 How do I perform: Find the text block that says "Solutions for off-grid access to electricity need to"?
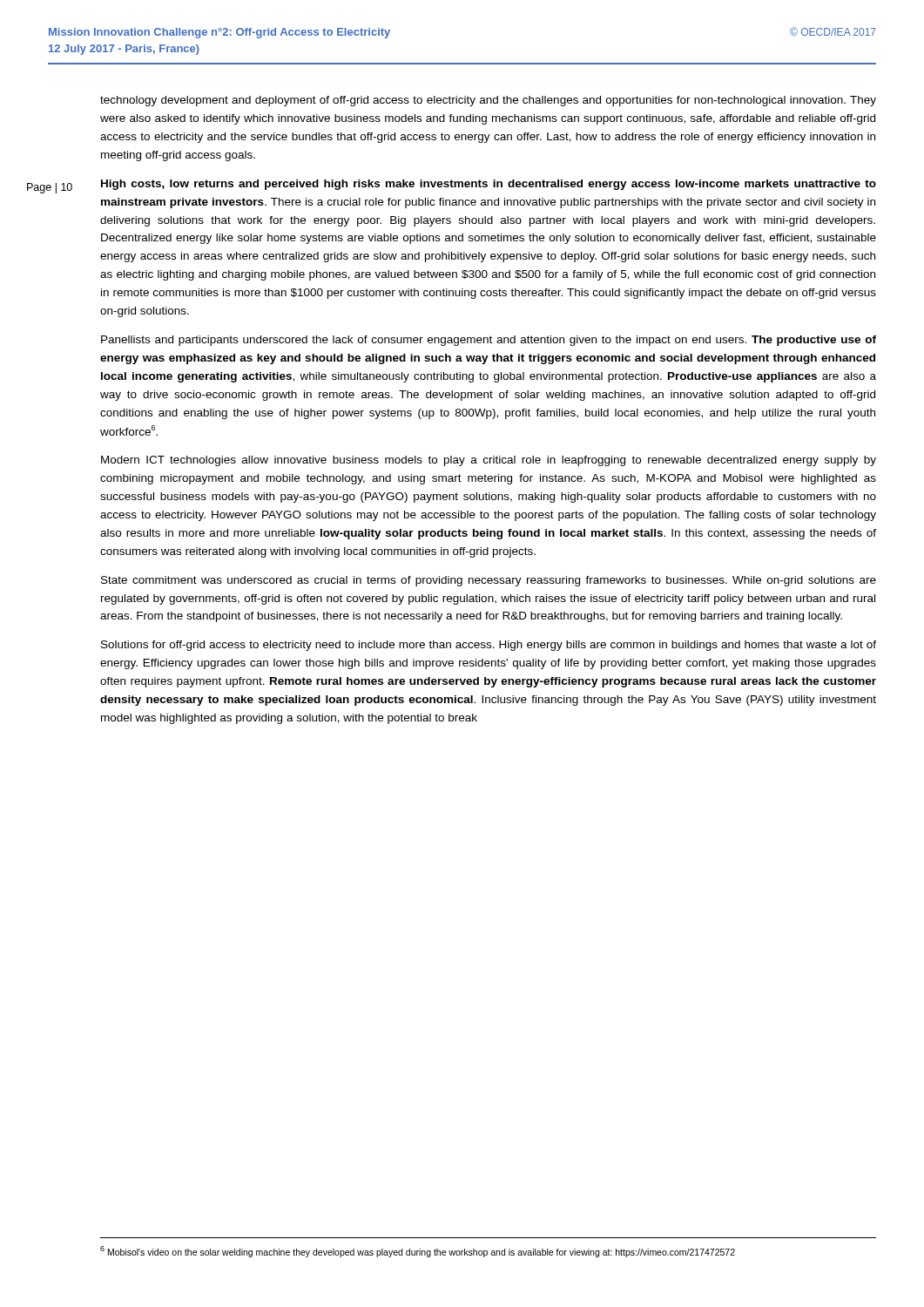488,681
